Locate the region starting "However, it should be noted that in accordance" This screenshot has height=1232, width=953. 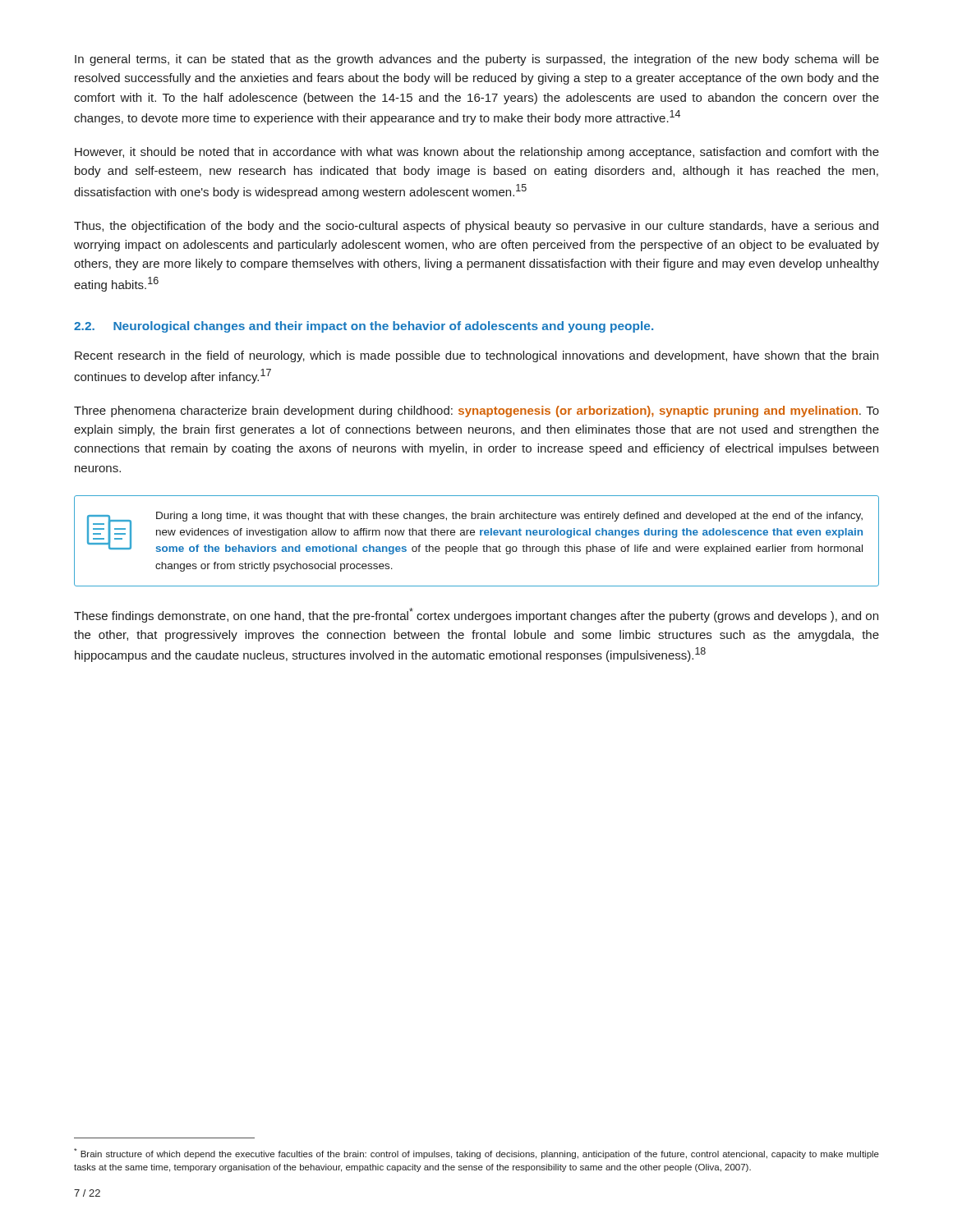476,171
